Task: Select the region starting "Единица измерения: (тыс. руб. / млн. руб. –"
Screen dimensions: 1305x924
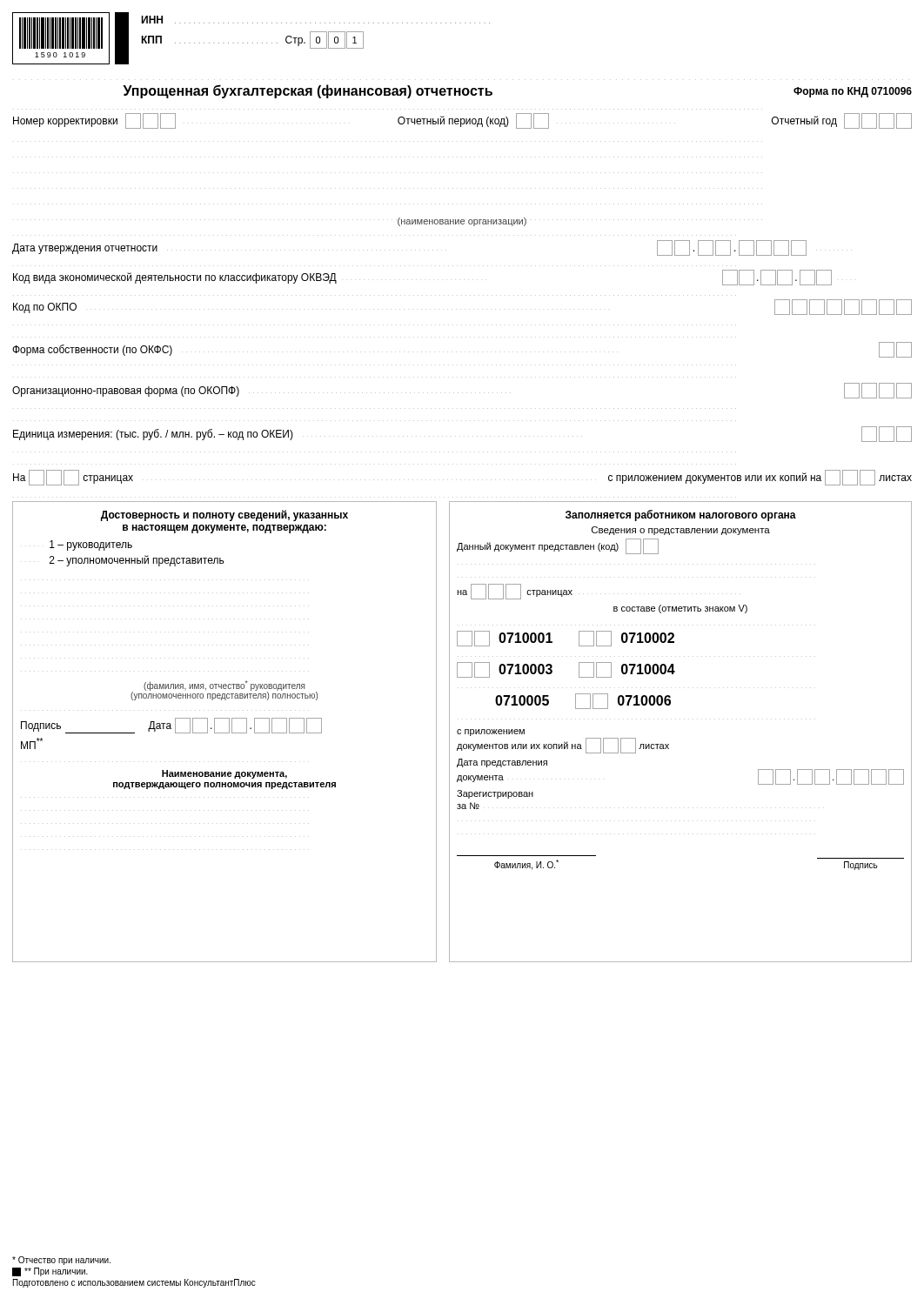Action: tap(158, 434)
